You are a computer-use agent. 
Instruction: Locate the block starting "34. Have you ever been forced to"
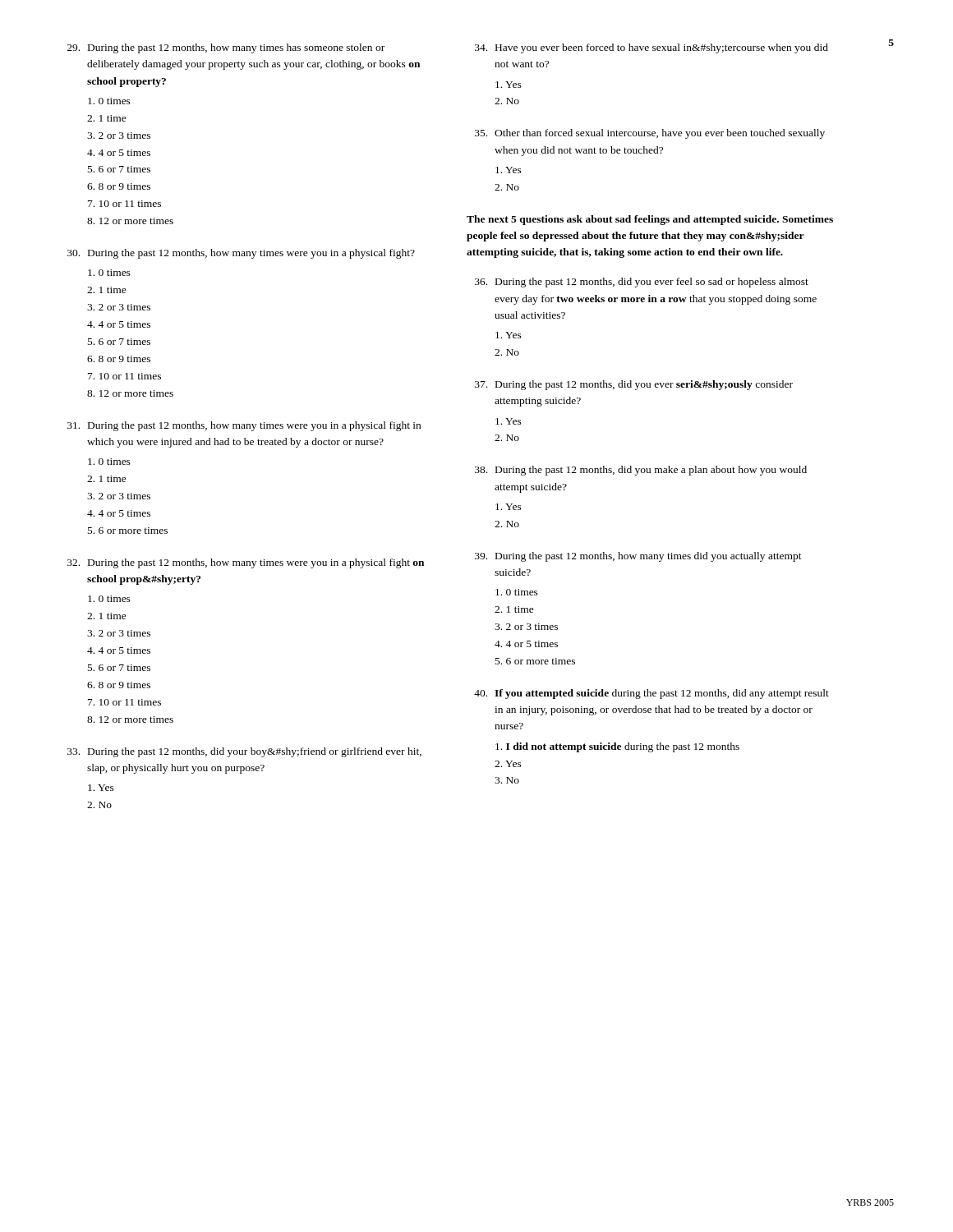click(651, 48)
